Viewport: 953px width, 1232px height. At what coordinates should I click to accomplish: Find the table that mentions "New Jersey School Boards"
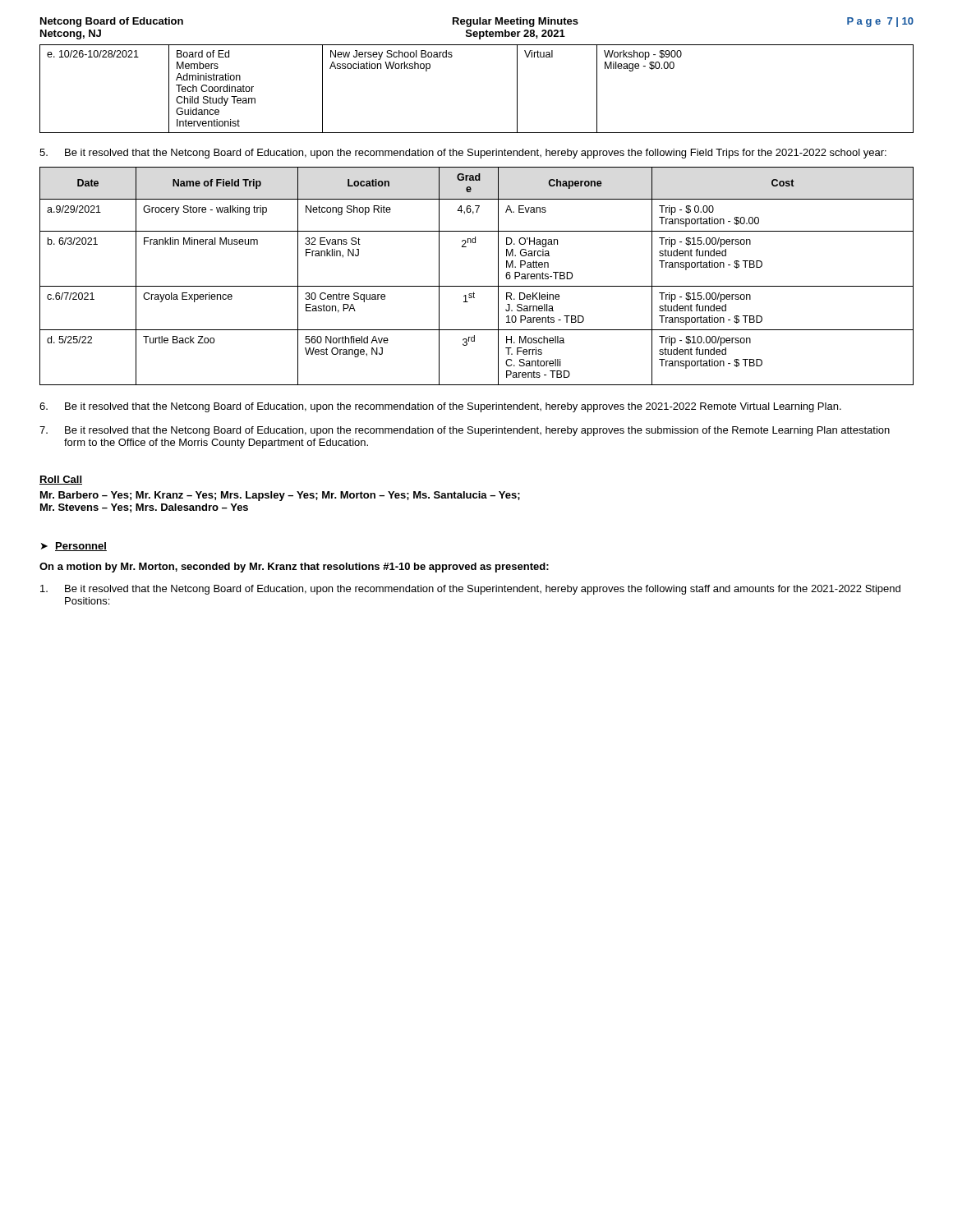tap(476, 89)
